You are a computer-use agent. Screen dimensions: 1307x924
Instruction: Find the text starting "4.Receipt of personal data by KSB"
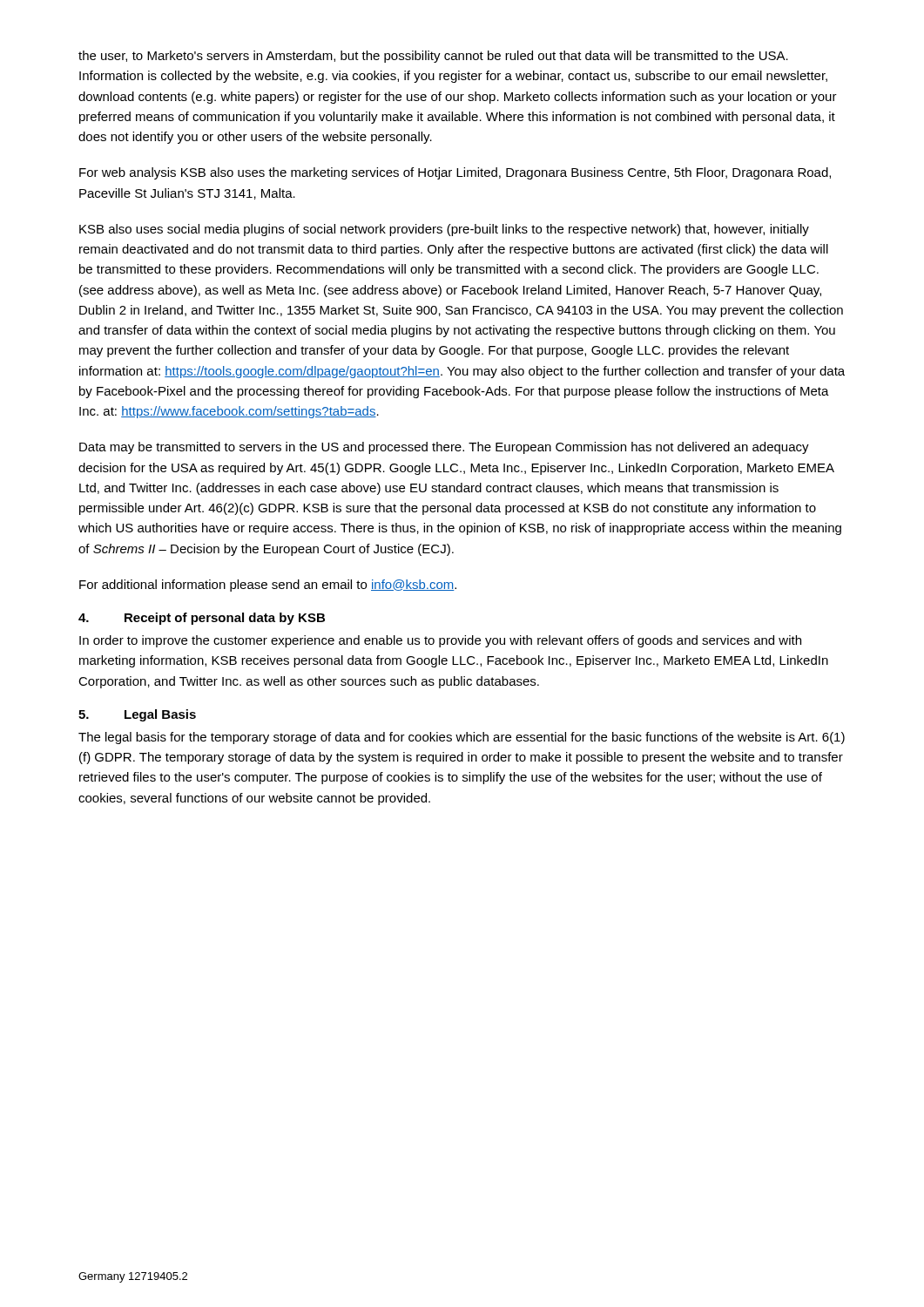click(x=202, y=617)
